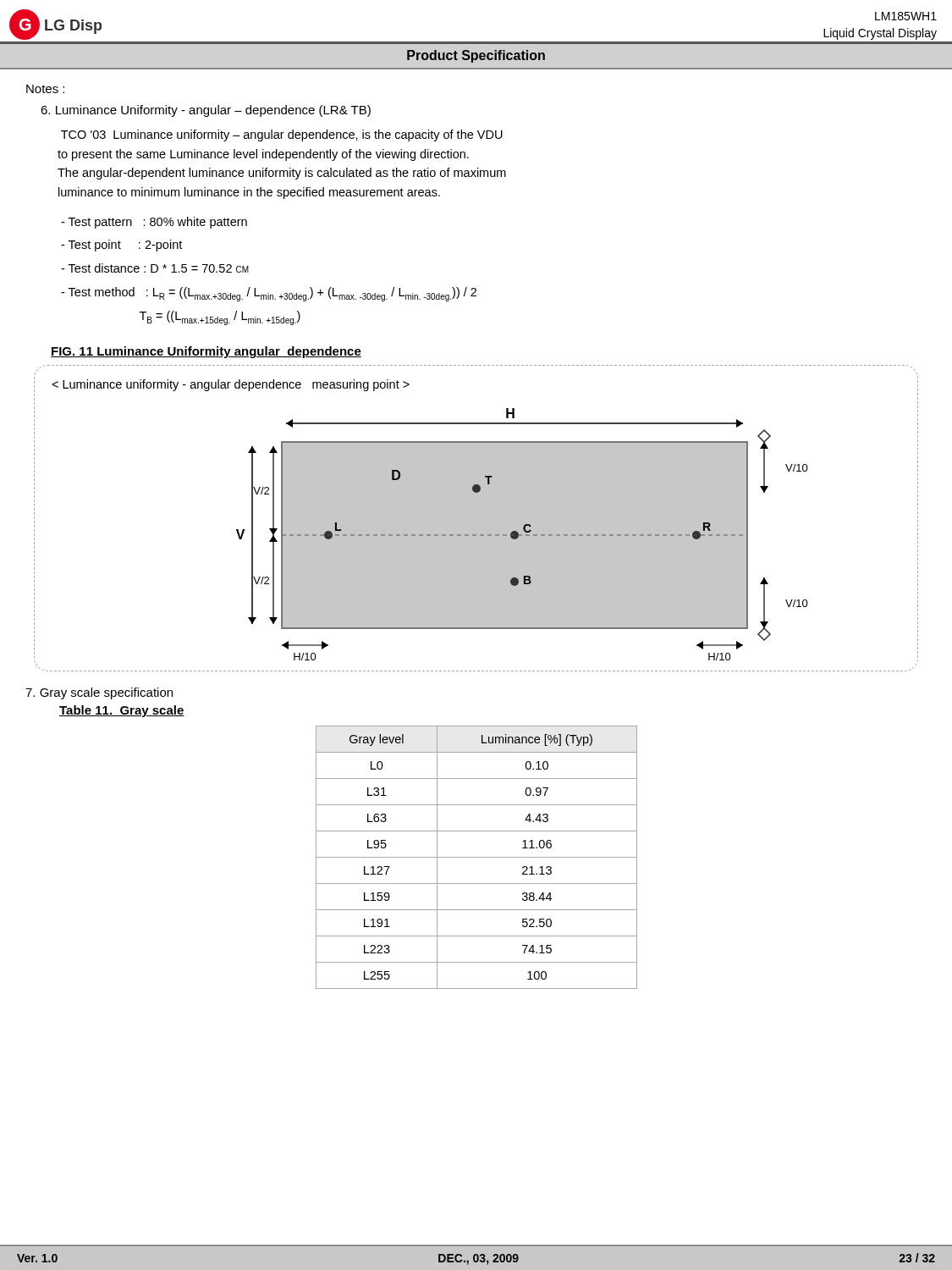The width and height of the screenshot is (952, 1270).
Task: Locate the block of text that opens with "TCO '03 Luminance uniformity – angular dependence,"
Action: point(282,163)
